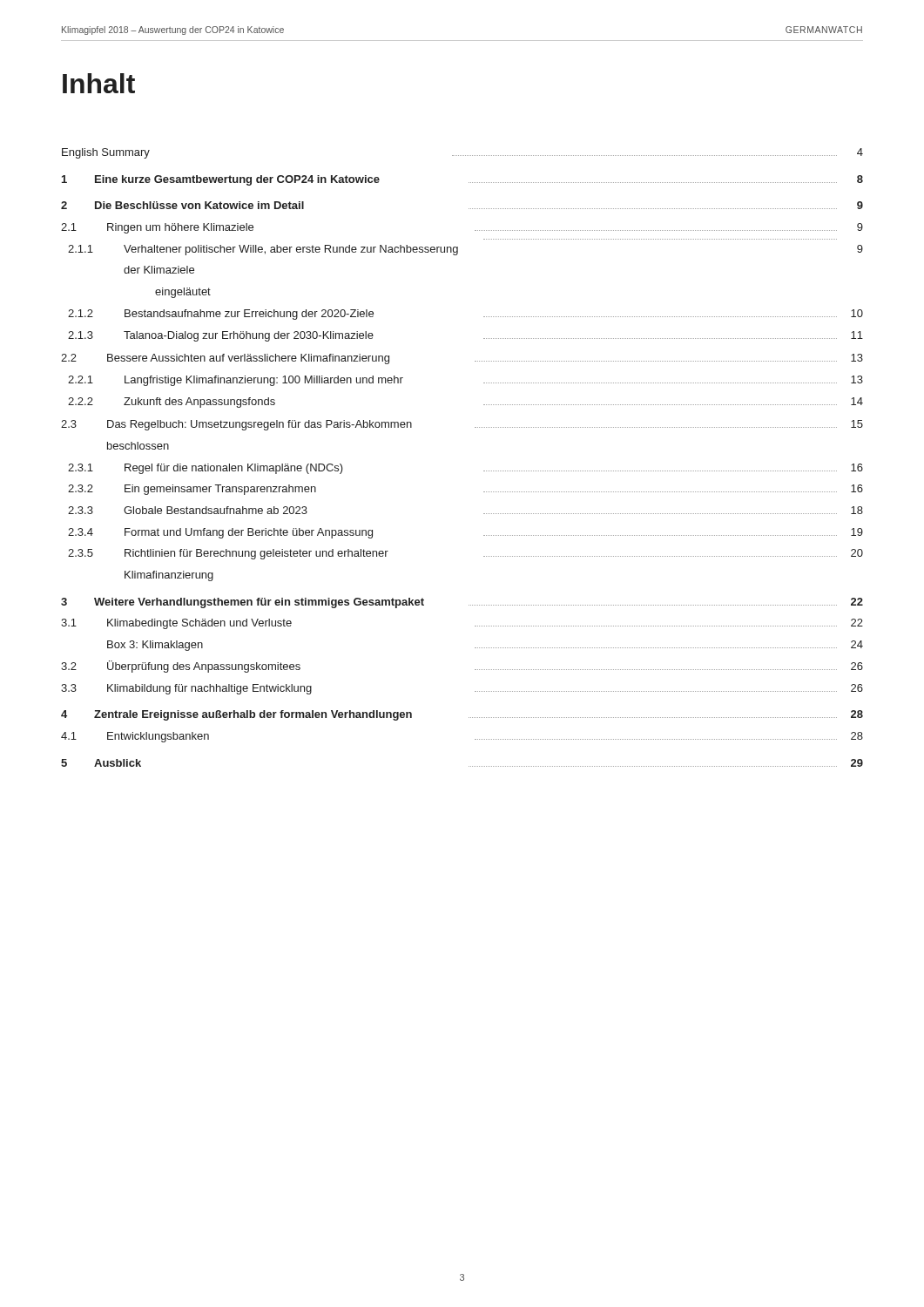Navigate to the text starting "English Summary 4"
Image resolution: width=924 pixels, height=1307 pixels.
point(462,153)
